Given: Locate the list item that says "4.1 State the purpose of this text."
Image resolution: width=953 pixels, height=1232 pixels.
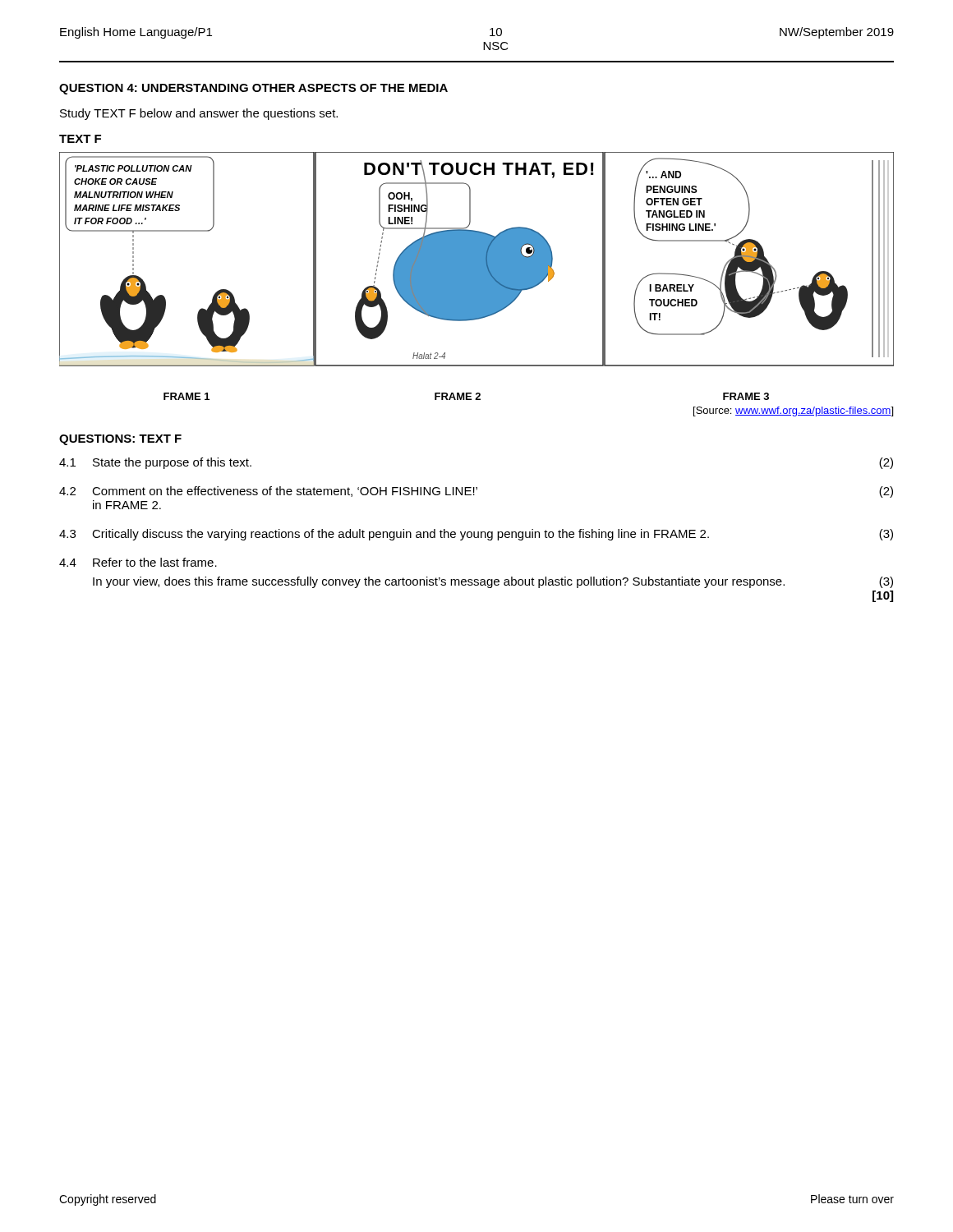Looking at the screenshot, I should 171,463.
